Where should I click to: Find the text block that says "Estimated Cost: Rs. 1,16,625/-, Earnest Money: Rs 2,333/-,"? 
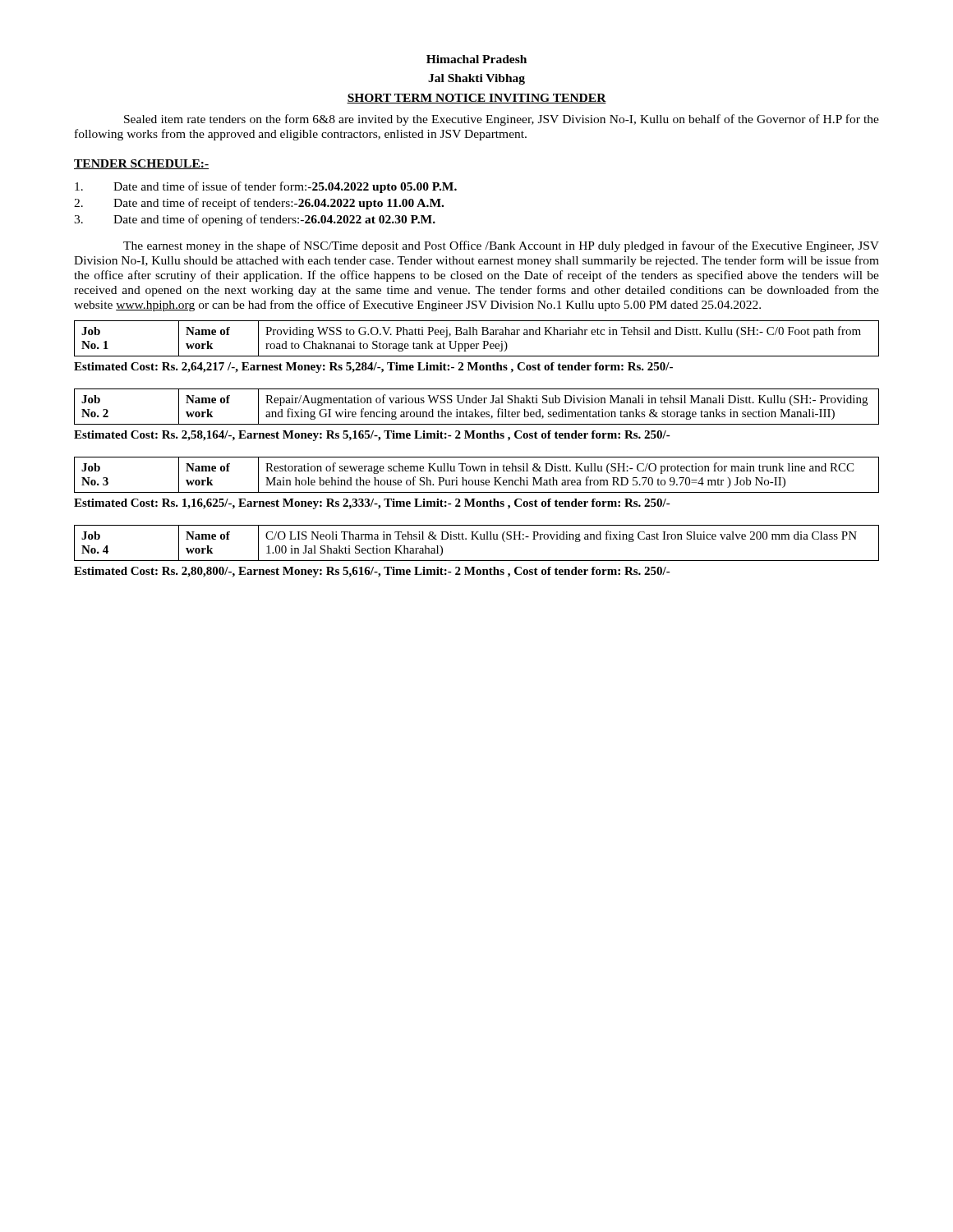click(372, 502)
